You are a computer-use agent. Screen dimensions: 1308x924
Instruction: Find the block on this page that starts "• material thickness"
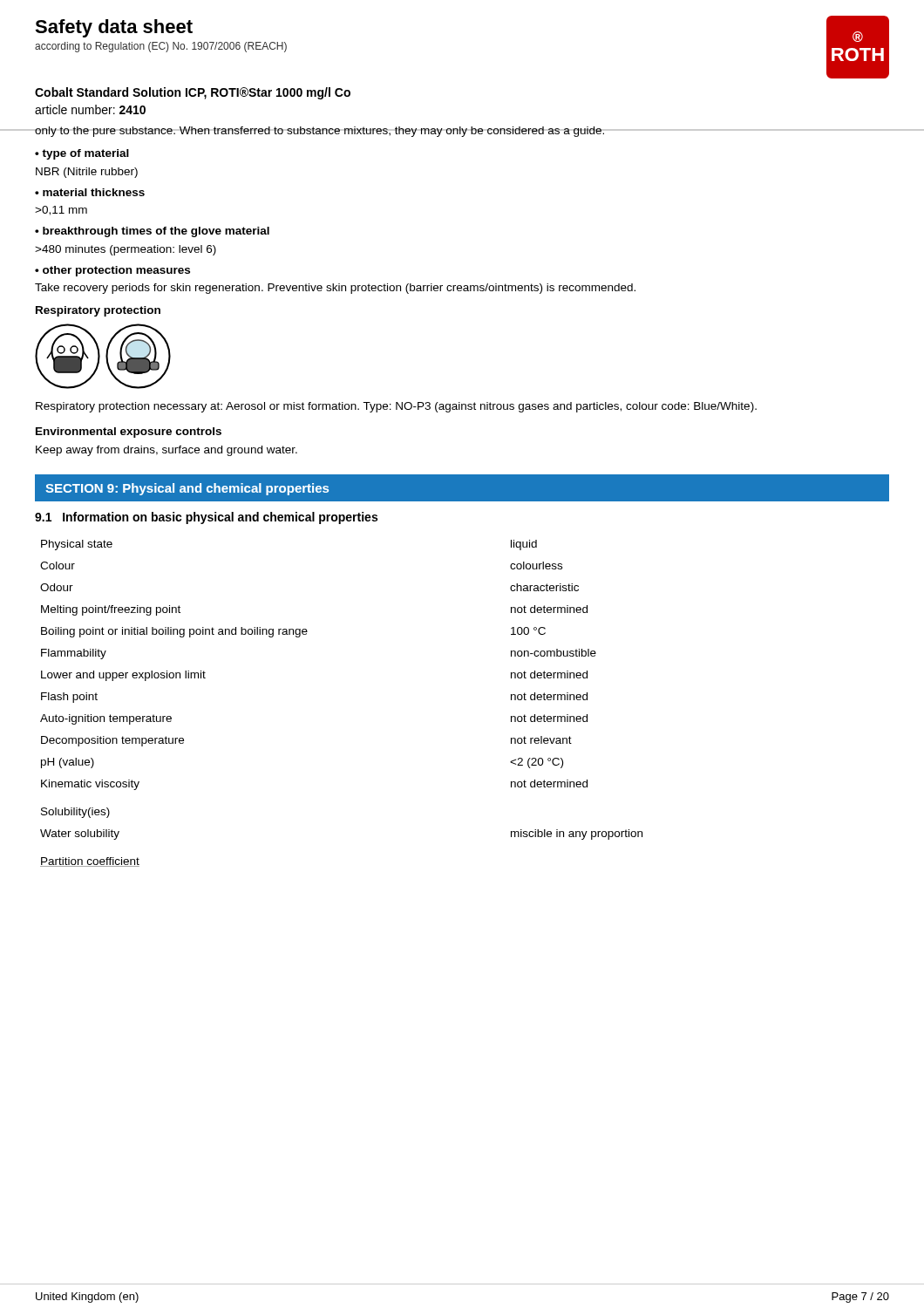click(x=90, y=192)
